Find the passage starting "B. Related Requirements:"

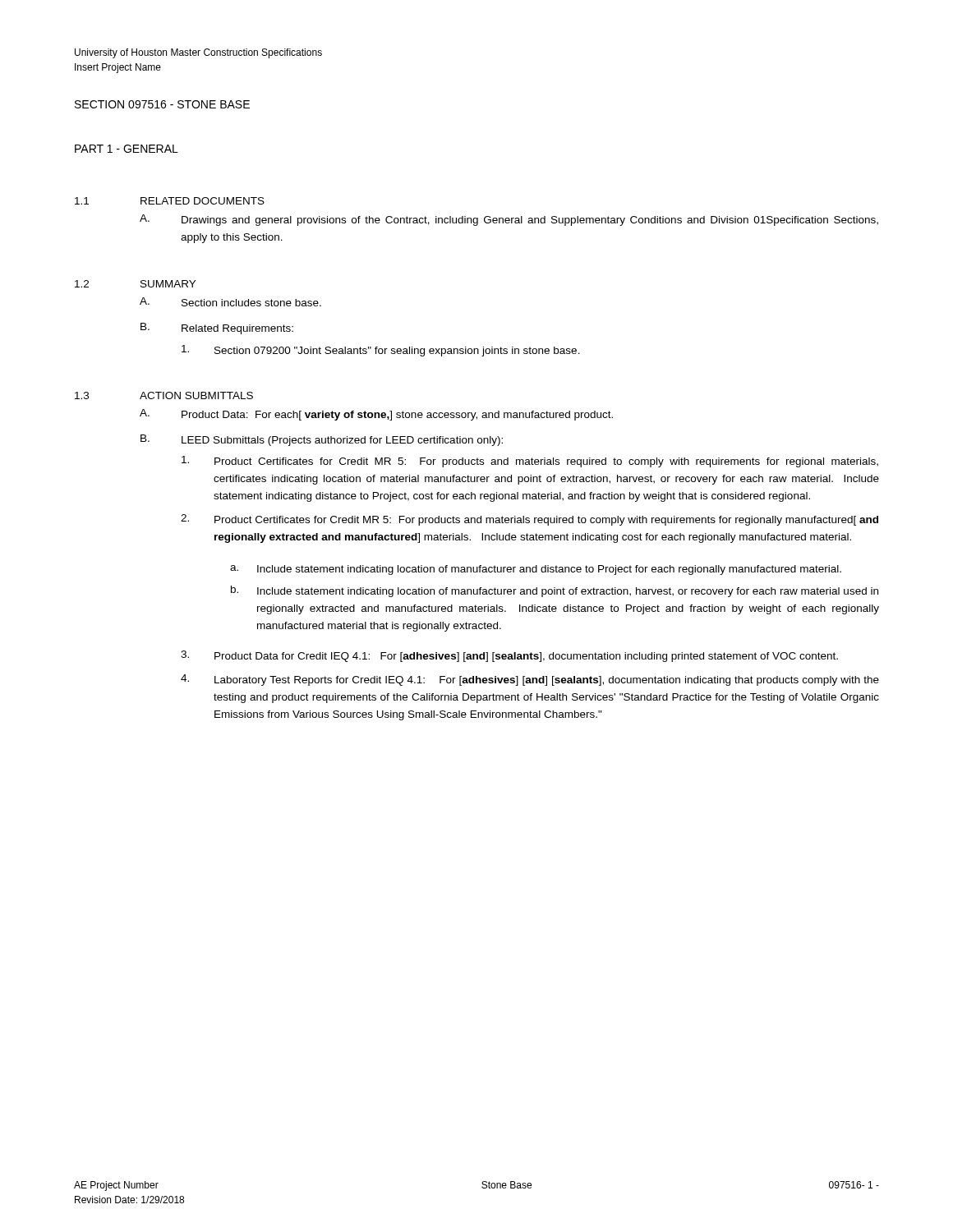click(217, 329)
